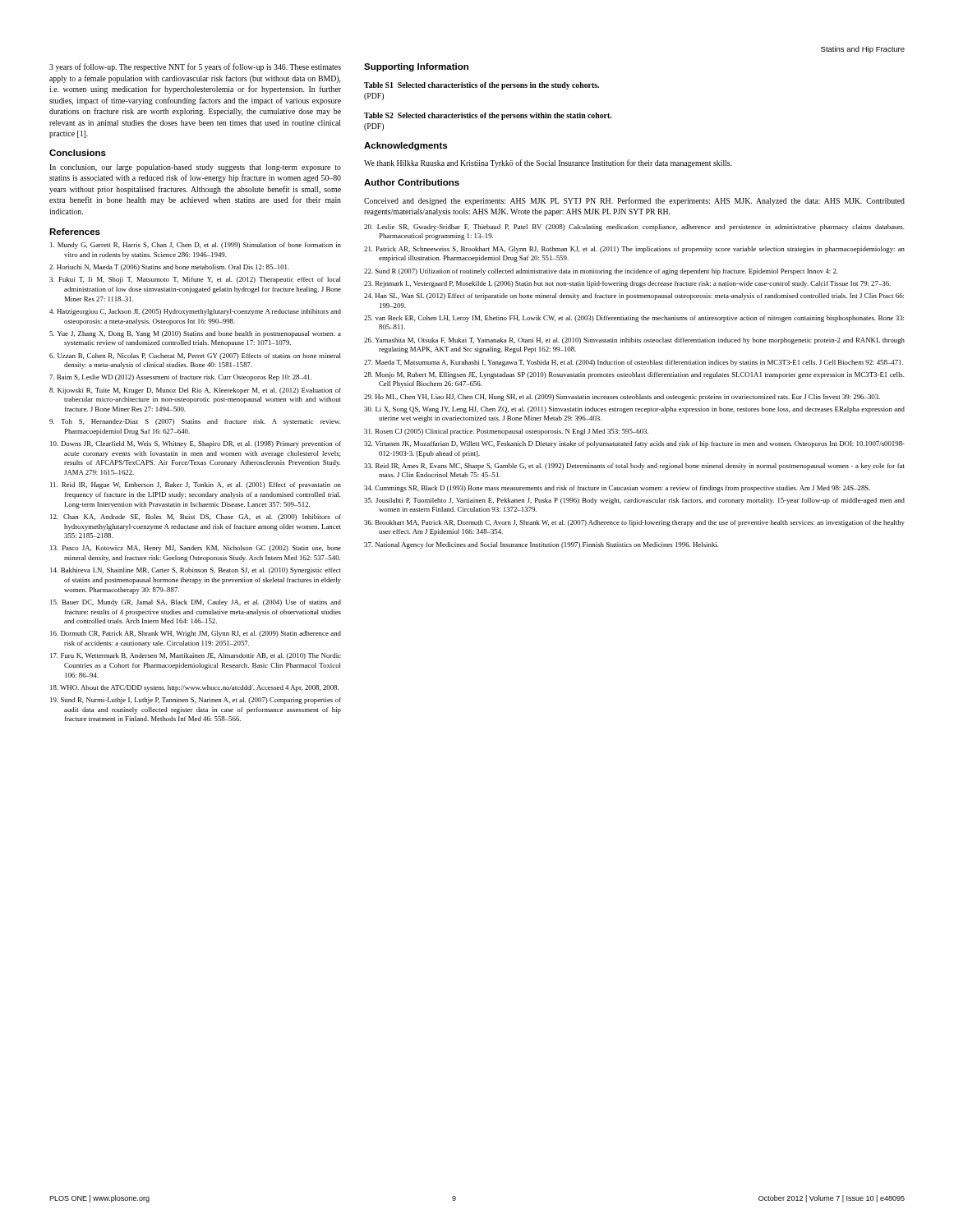This screenshot has width=954, height=1232.
Task: Select the list item with the text "22. Sund R (2007)"
Action: point(601,271)
